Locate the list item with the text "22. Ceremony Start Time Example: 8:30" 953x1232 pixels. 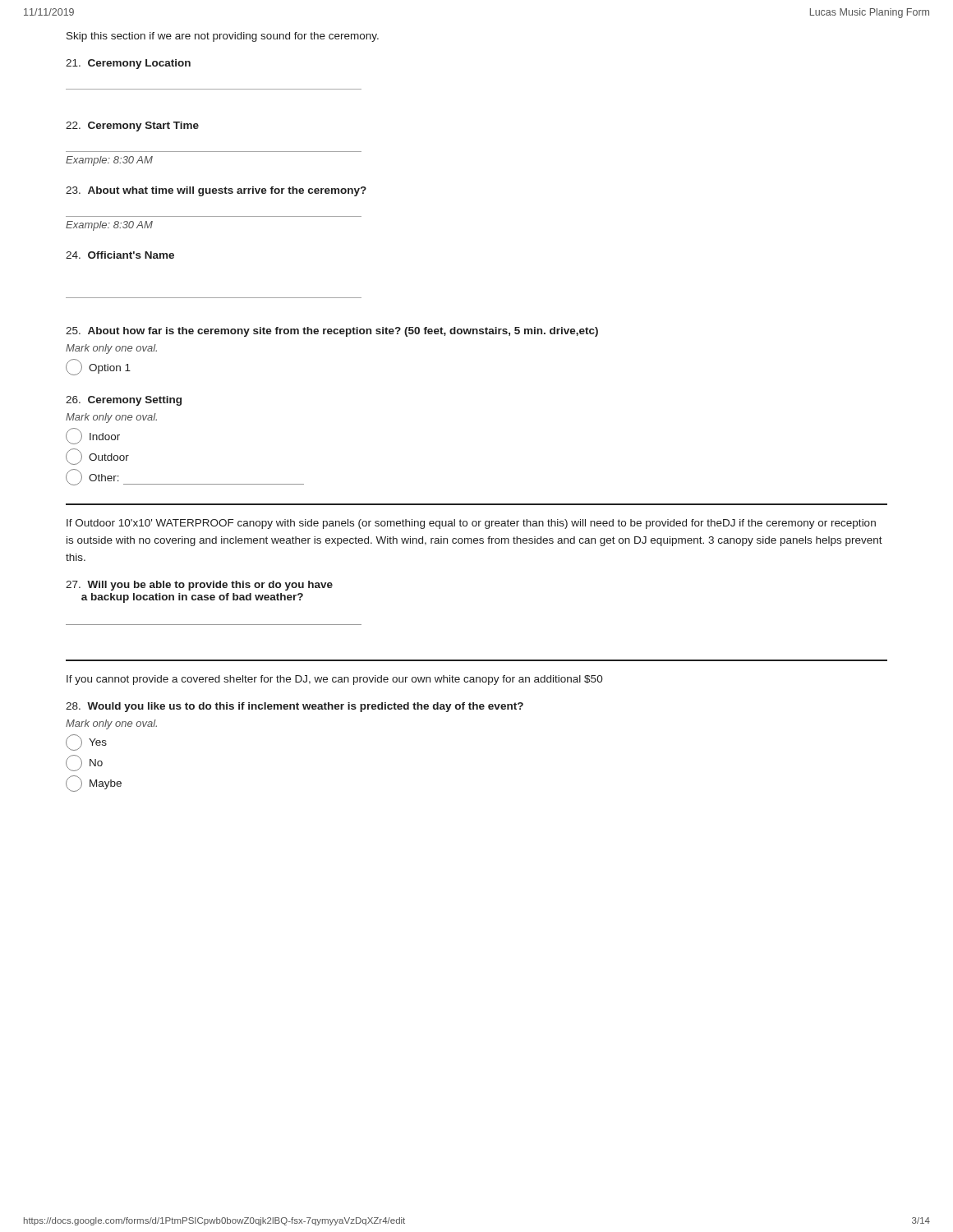(132, 126)
